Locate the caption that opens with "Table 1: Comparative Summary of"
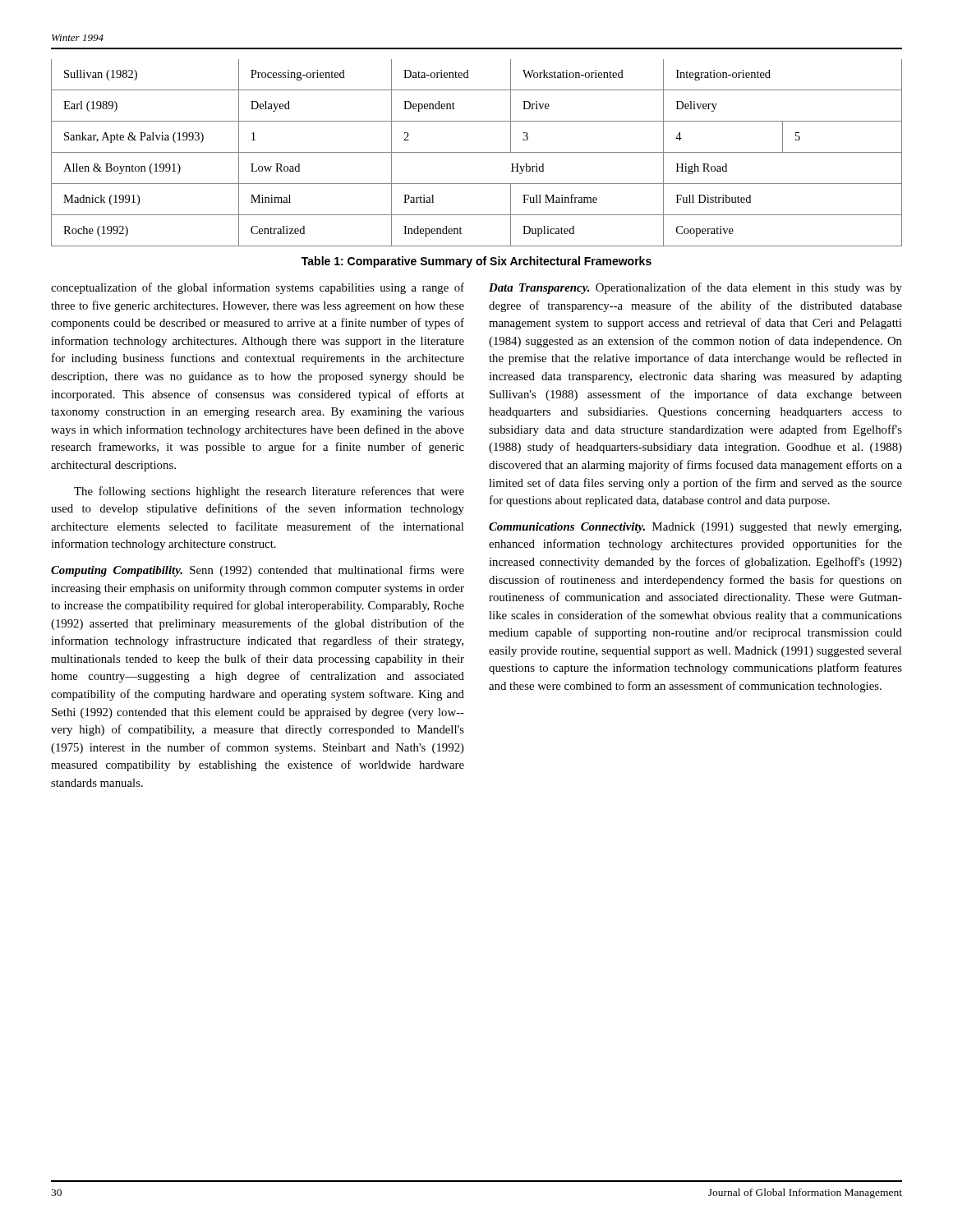The width and height of the screenshot is (953, 1232). pos(476,261)
